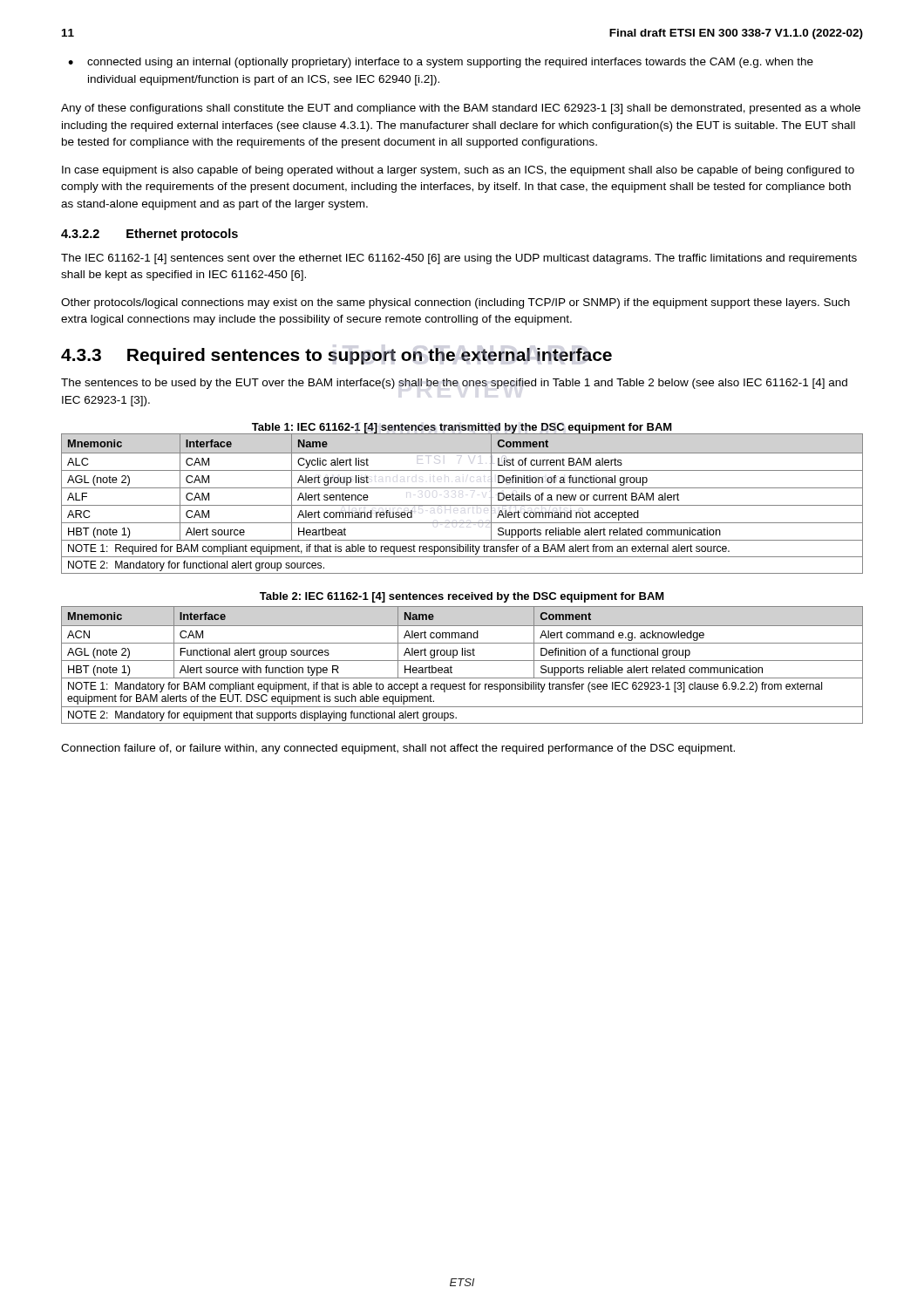Find the caption containing "Table 1: IEC 61162-1 [4] sentences transmitted"
924x1308 pixels.
click(x=462, y=427)
